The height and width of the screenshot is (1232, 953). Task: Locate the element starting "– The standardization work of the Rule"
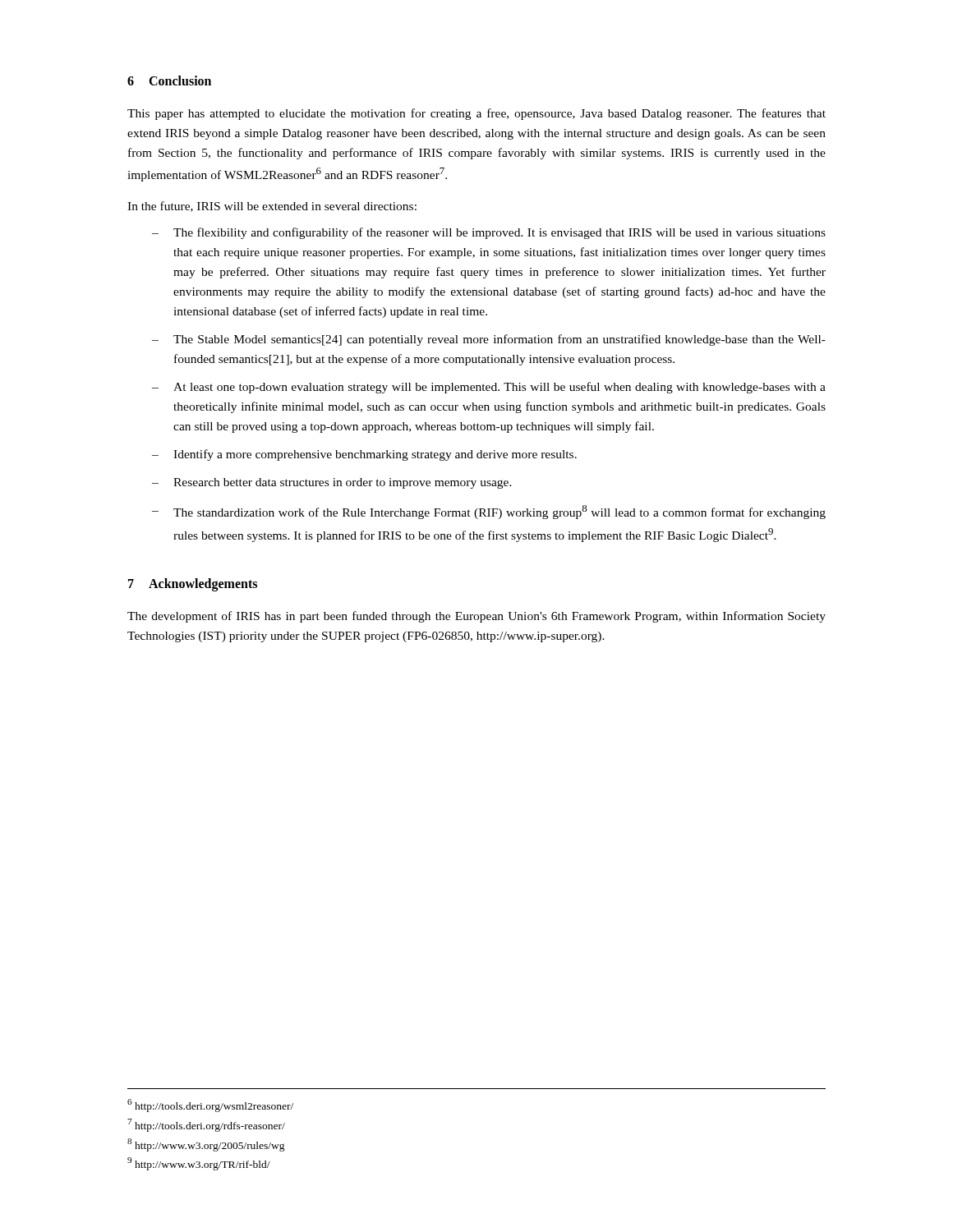coord(489,523)
